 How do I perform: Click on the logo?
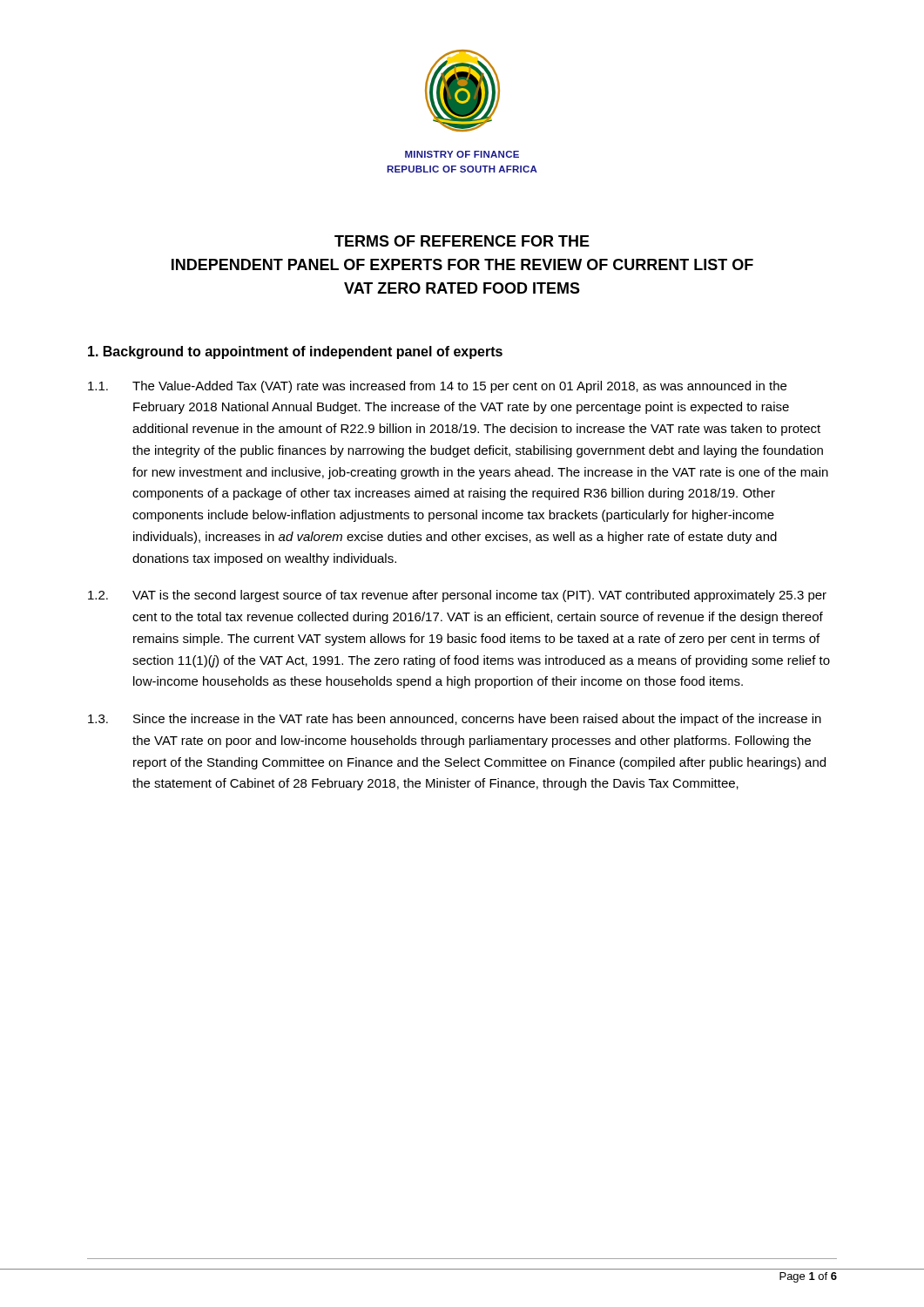click(x=462, y=70)
